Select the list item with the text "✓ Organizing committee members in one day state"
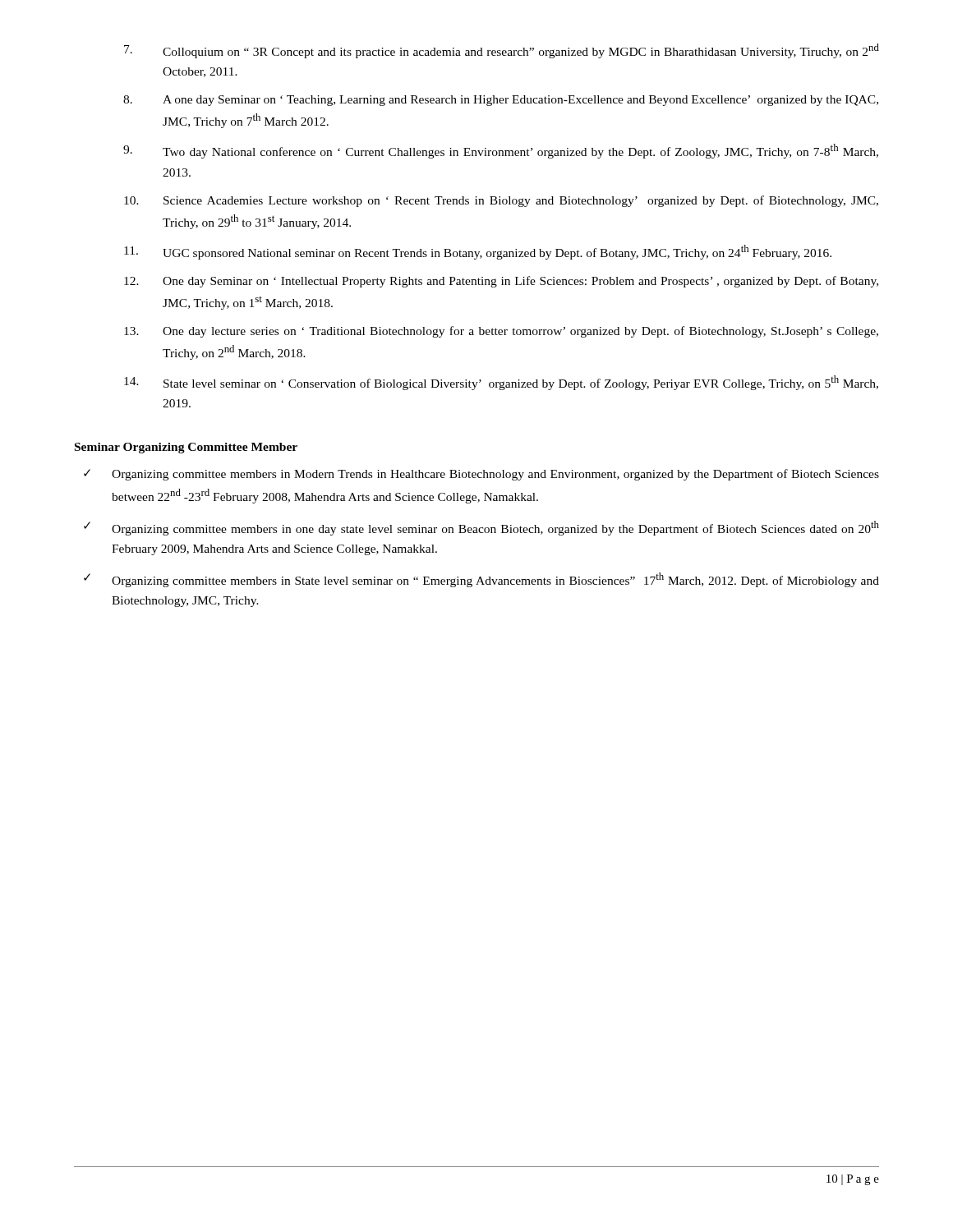The image size is (953, 1232). pos(481,537)
